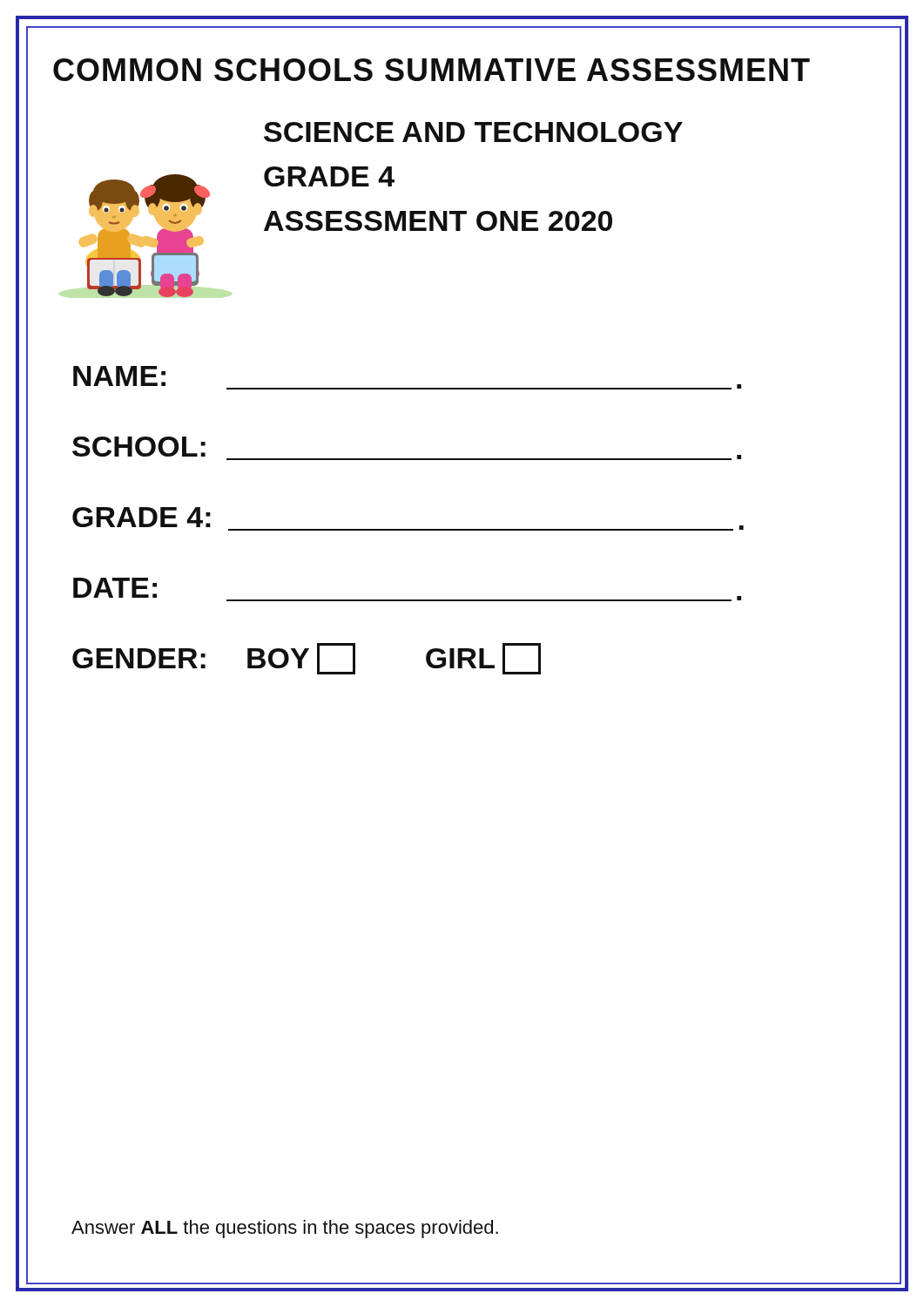The image size is (924, 1307).
Task: Locate the text "ASSESSMENT ONE 2020"
Action: [x=438, y=221]
